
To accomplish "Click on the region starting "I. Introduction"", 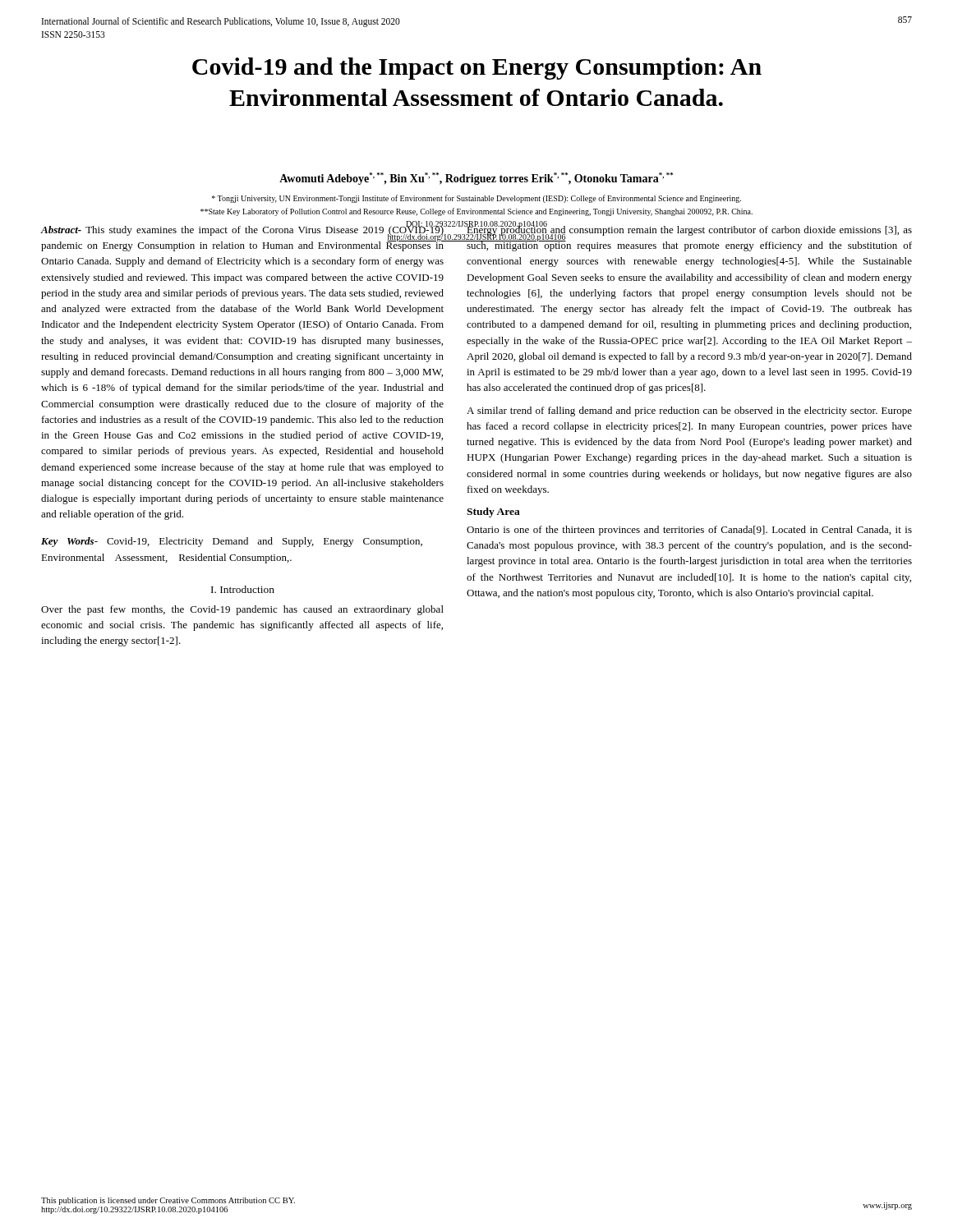I will 242,589.
